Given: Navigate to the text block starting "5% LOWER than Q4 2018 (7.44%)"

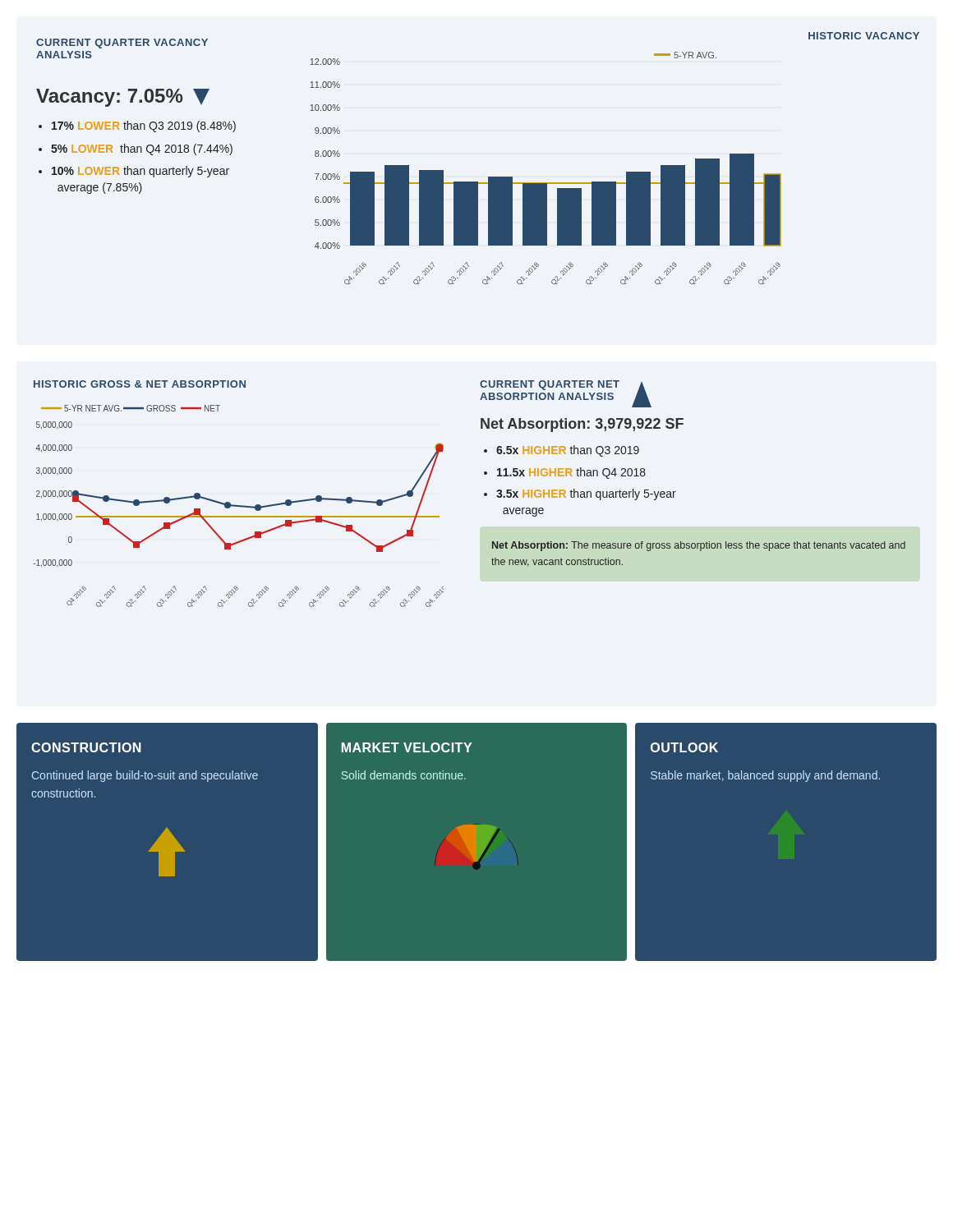Looking at the screenshot, I should click(142, 148).
